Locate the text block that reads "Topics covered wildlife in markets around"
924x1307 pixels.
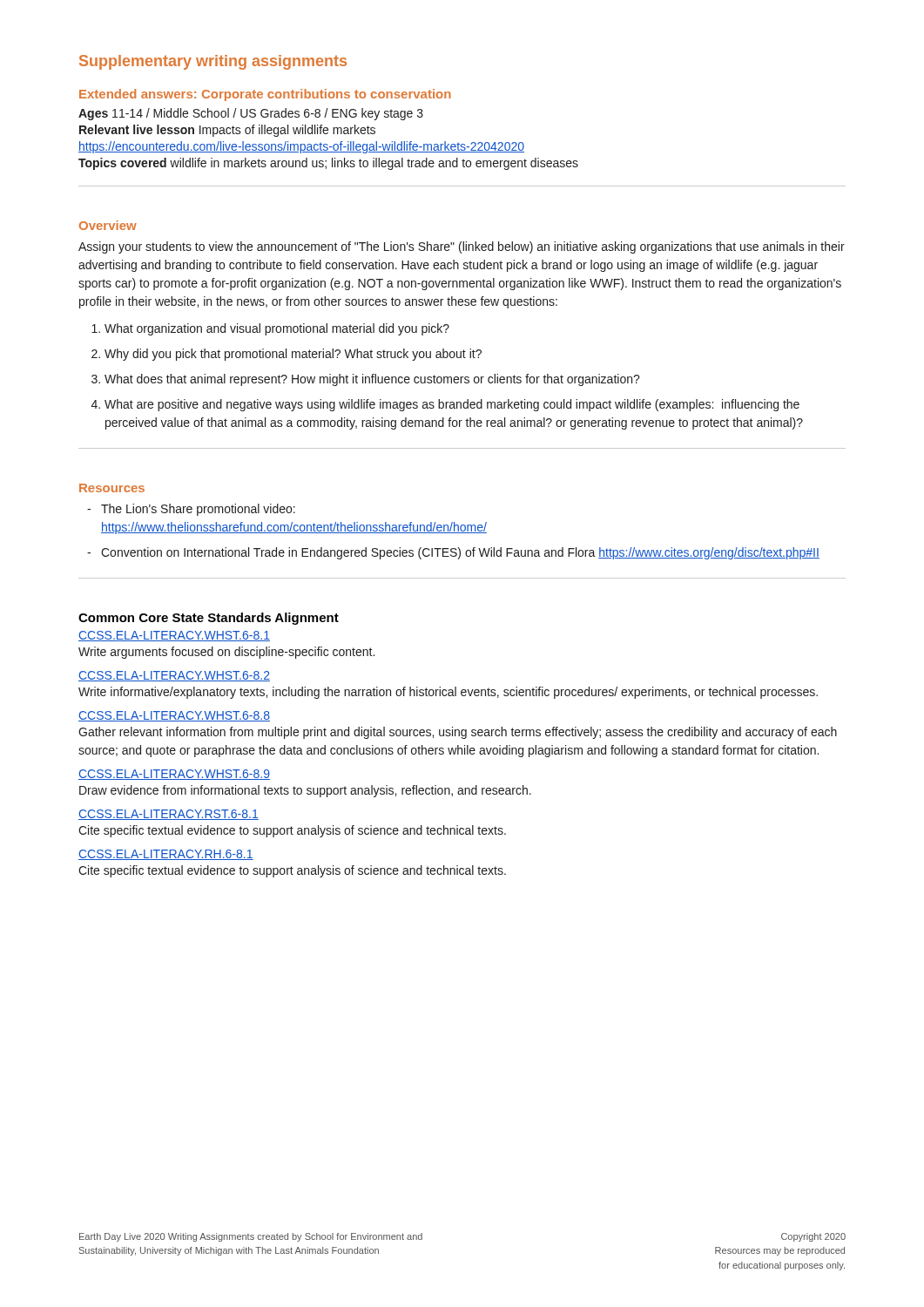pos(328,163)
